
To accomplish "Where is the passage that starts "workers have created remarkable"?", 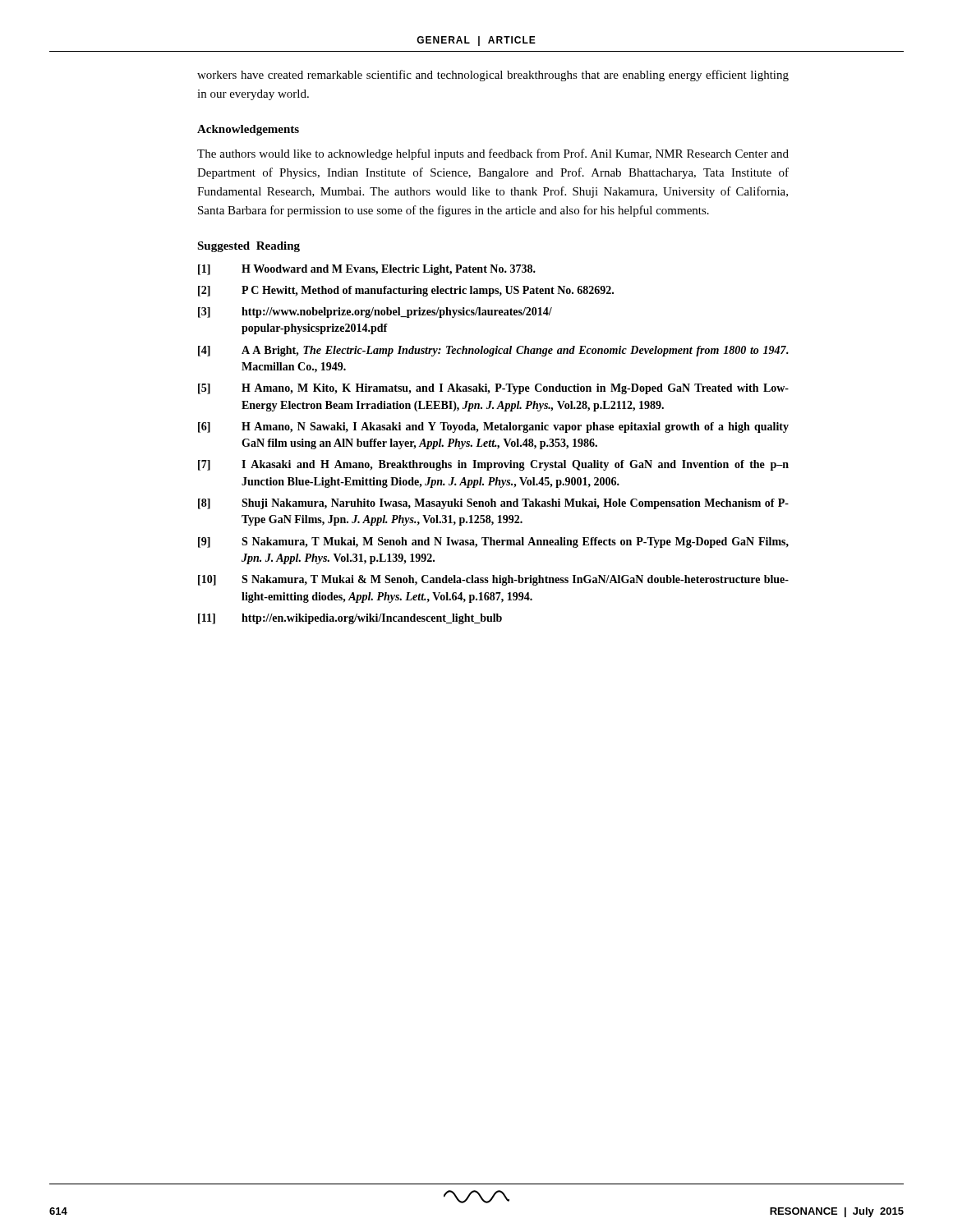I will click(x=493, y=84).
